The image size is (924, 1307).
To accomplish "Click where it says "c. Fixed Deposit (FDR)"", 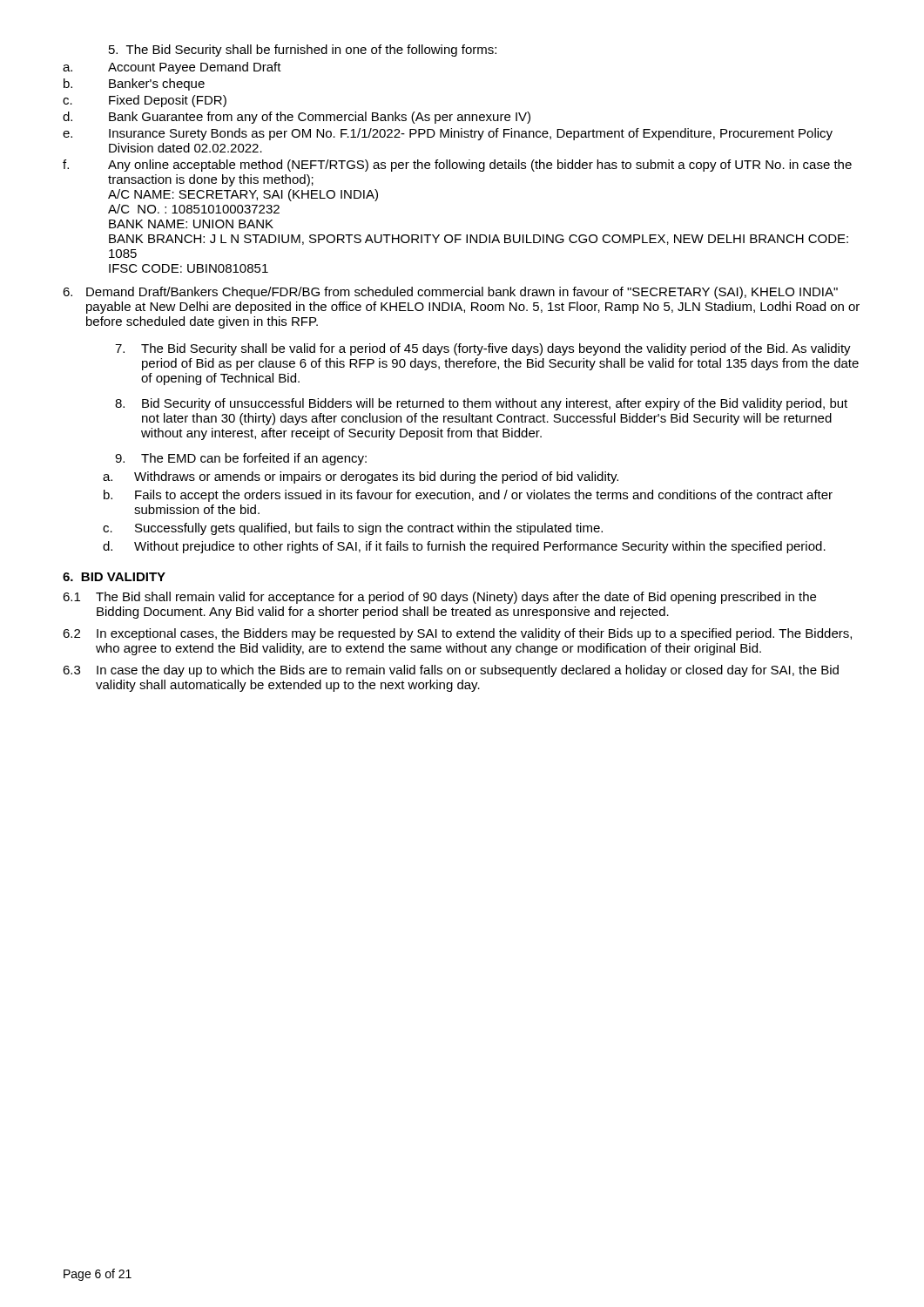I will coord(145,101).
